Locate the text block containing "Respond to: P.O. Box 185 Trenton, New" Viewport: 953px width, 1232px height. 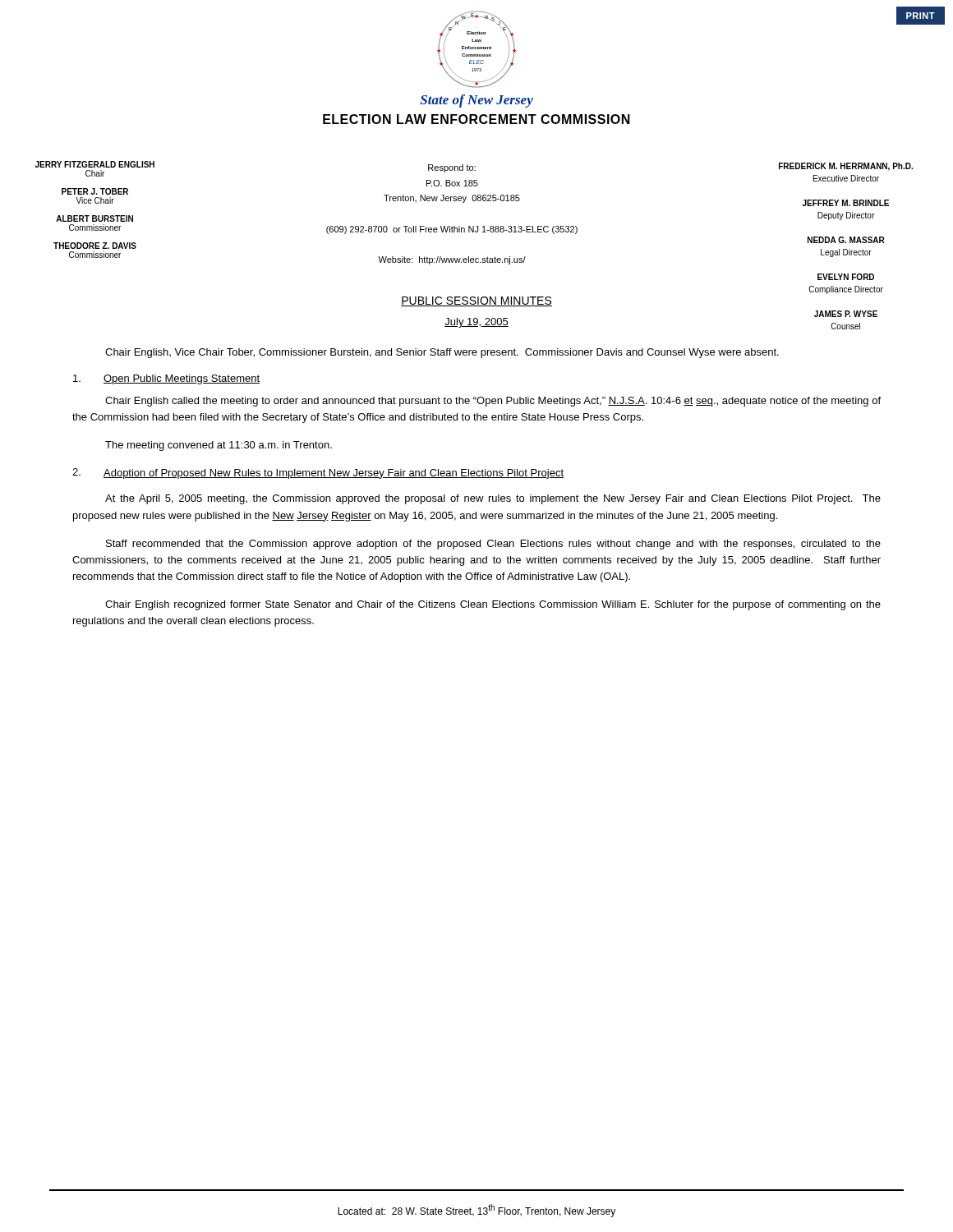tap(452, 214)
